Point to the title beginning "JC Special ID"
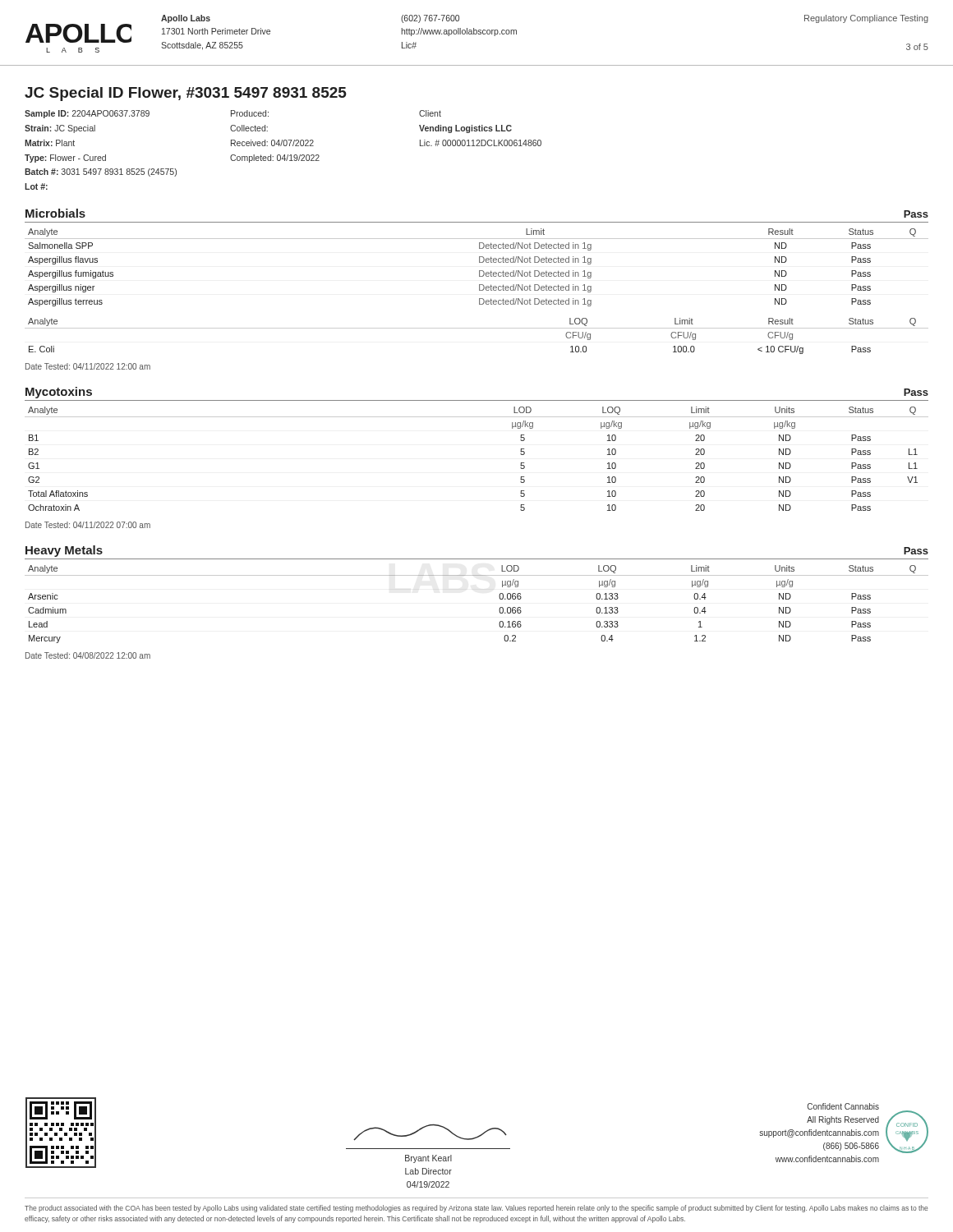 (186, 94)
